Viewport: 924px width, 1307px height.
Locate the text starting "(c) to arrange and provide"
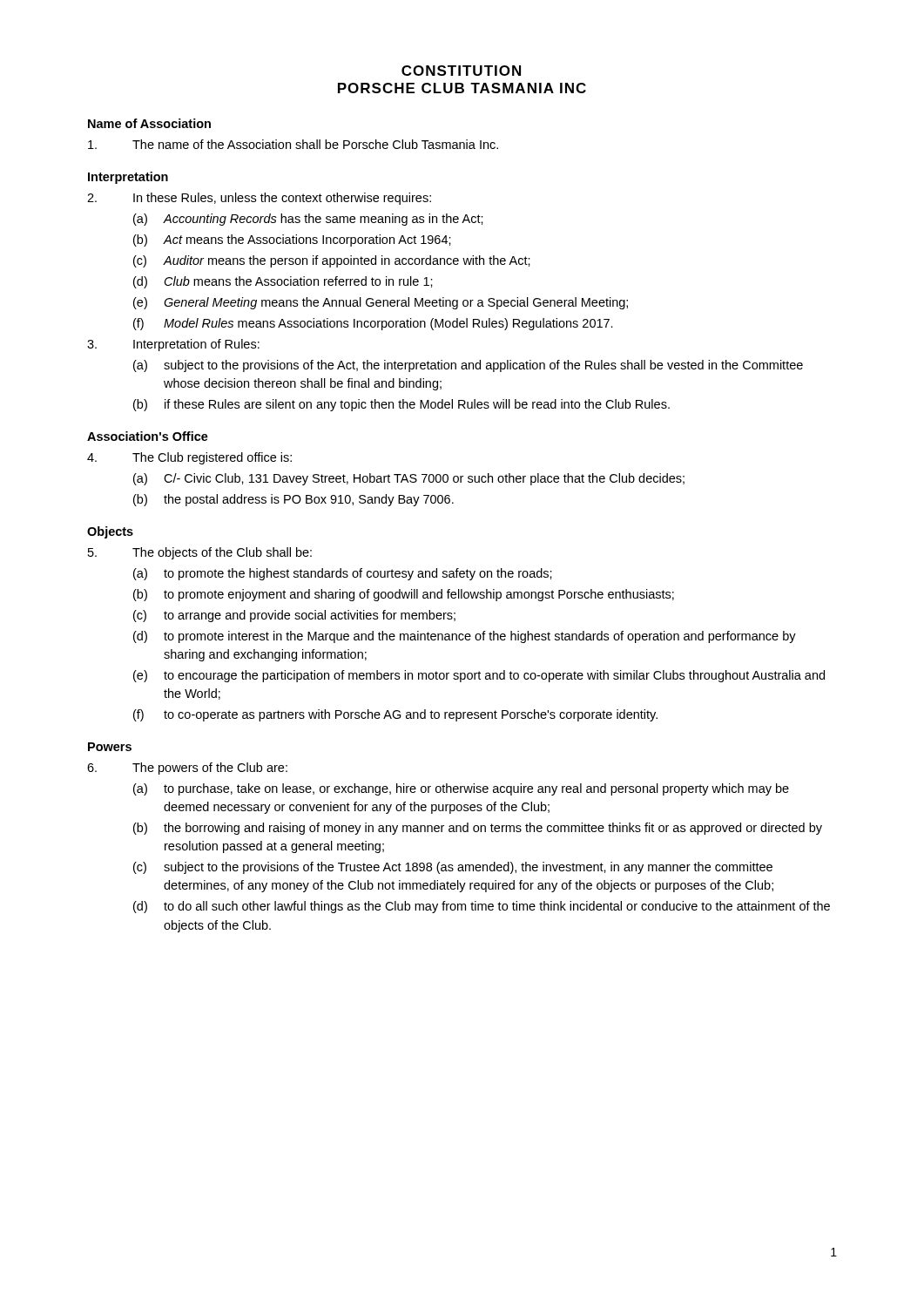pyautogui.click(x=294, y=616)
